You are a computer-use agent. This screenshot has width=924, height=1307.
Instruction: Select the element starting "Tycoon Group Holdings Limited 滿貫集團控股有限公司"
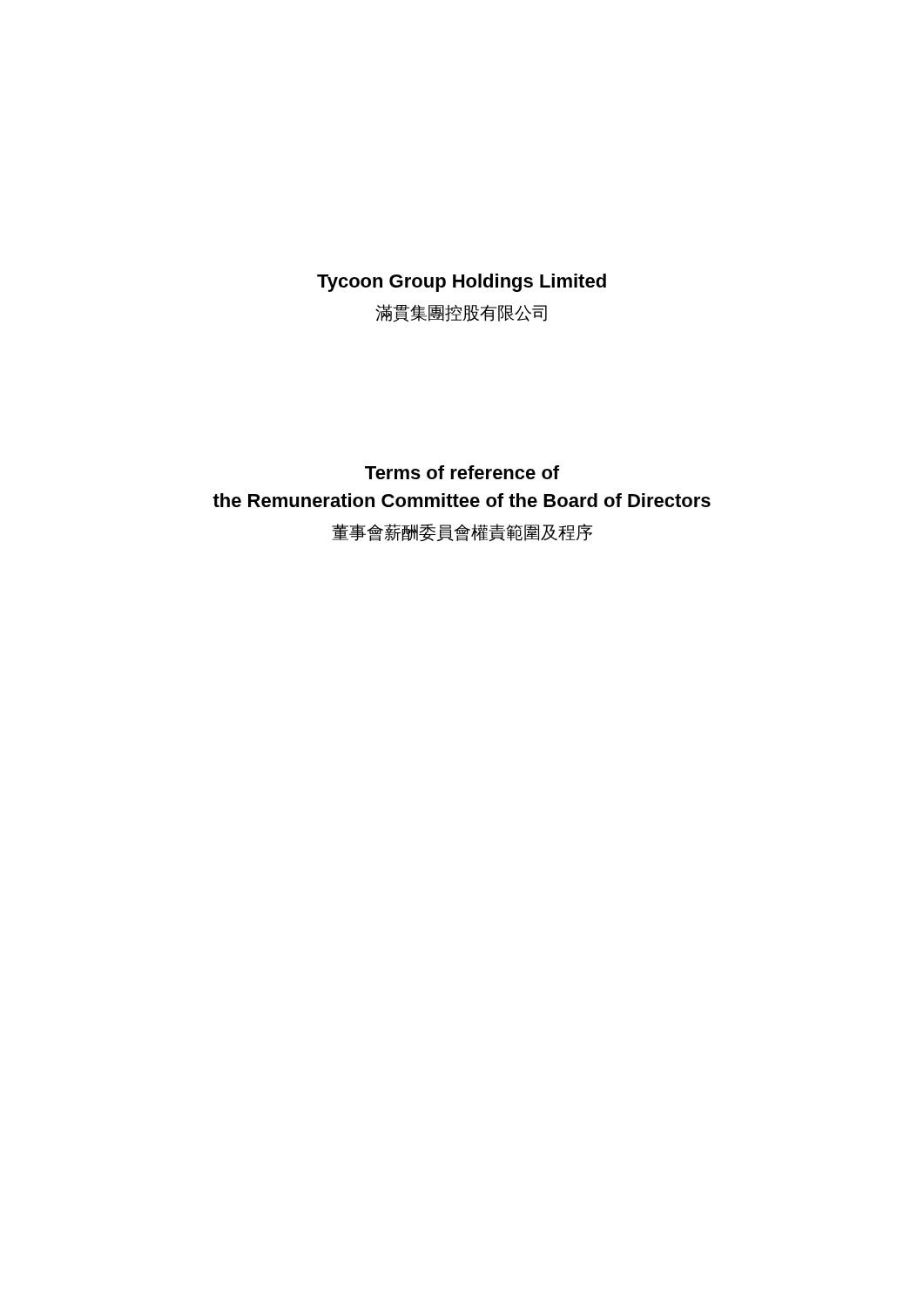462,298
